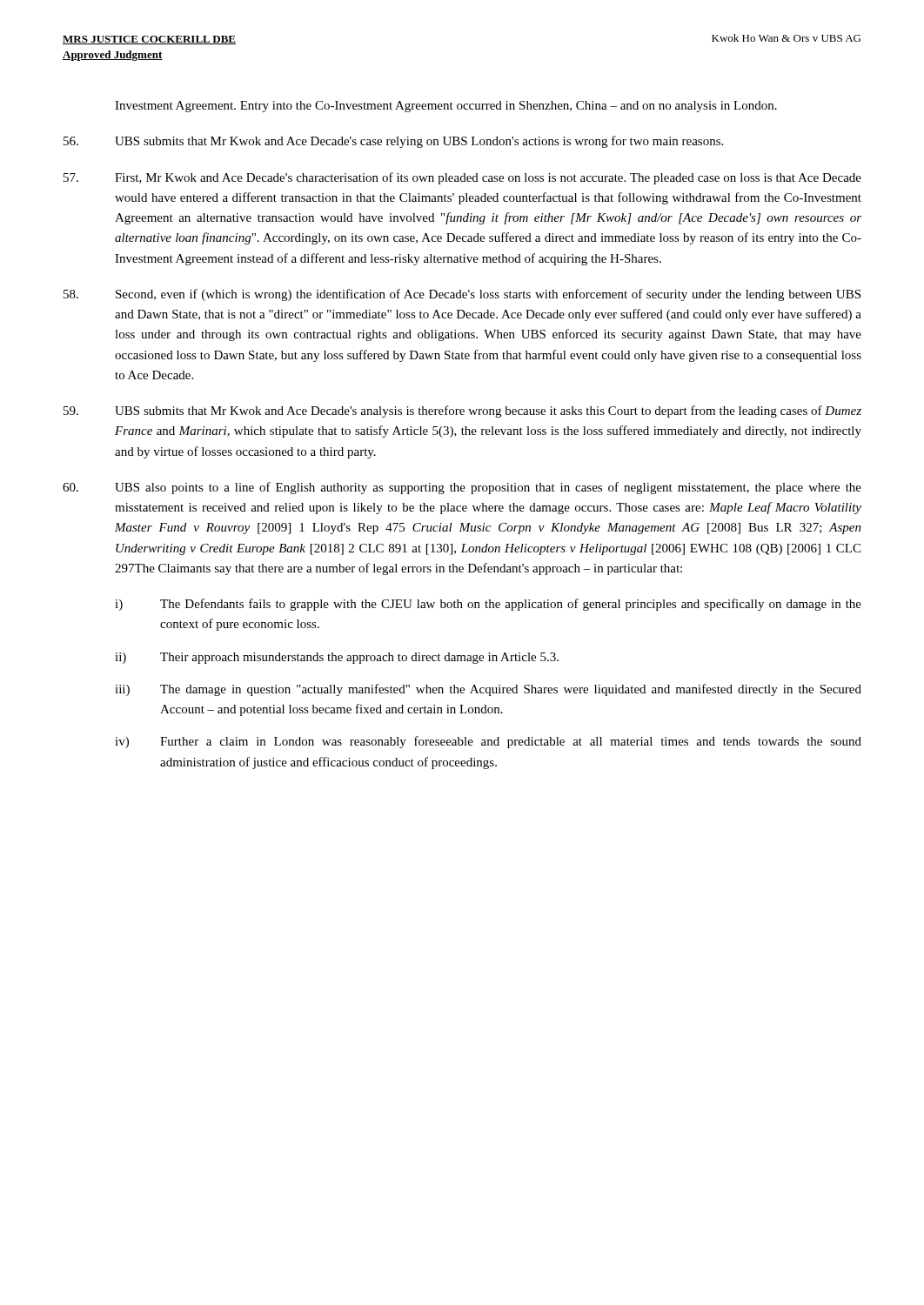Locate the element starting "iii) The damage in question"
The width and height of the screenshot is (924, 1305).
pyautogui.click(x=488, y=699)
